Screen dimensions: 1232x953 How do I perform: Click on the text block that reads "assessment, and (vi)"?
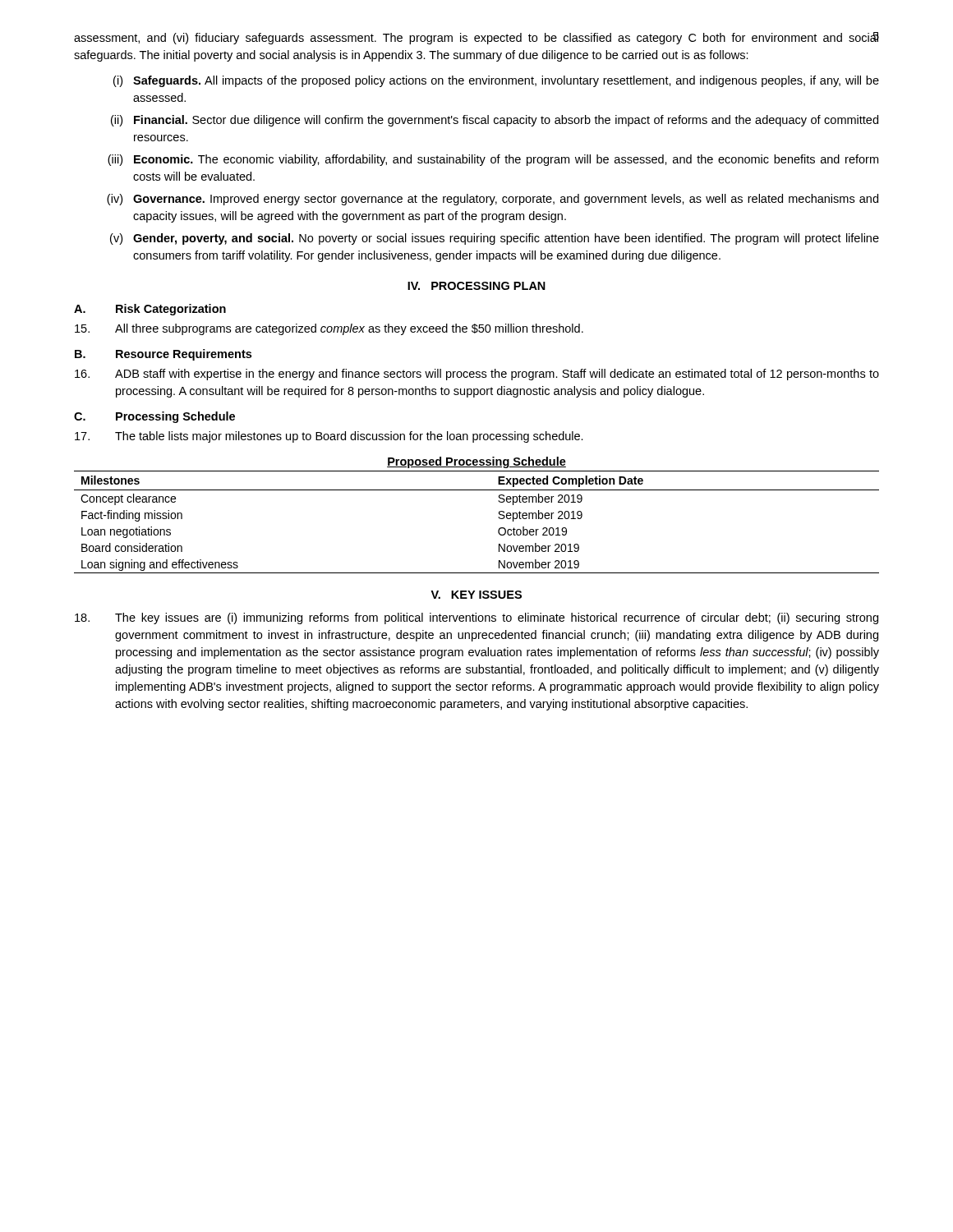coord(476,46)
